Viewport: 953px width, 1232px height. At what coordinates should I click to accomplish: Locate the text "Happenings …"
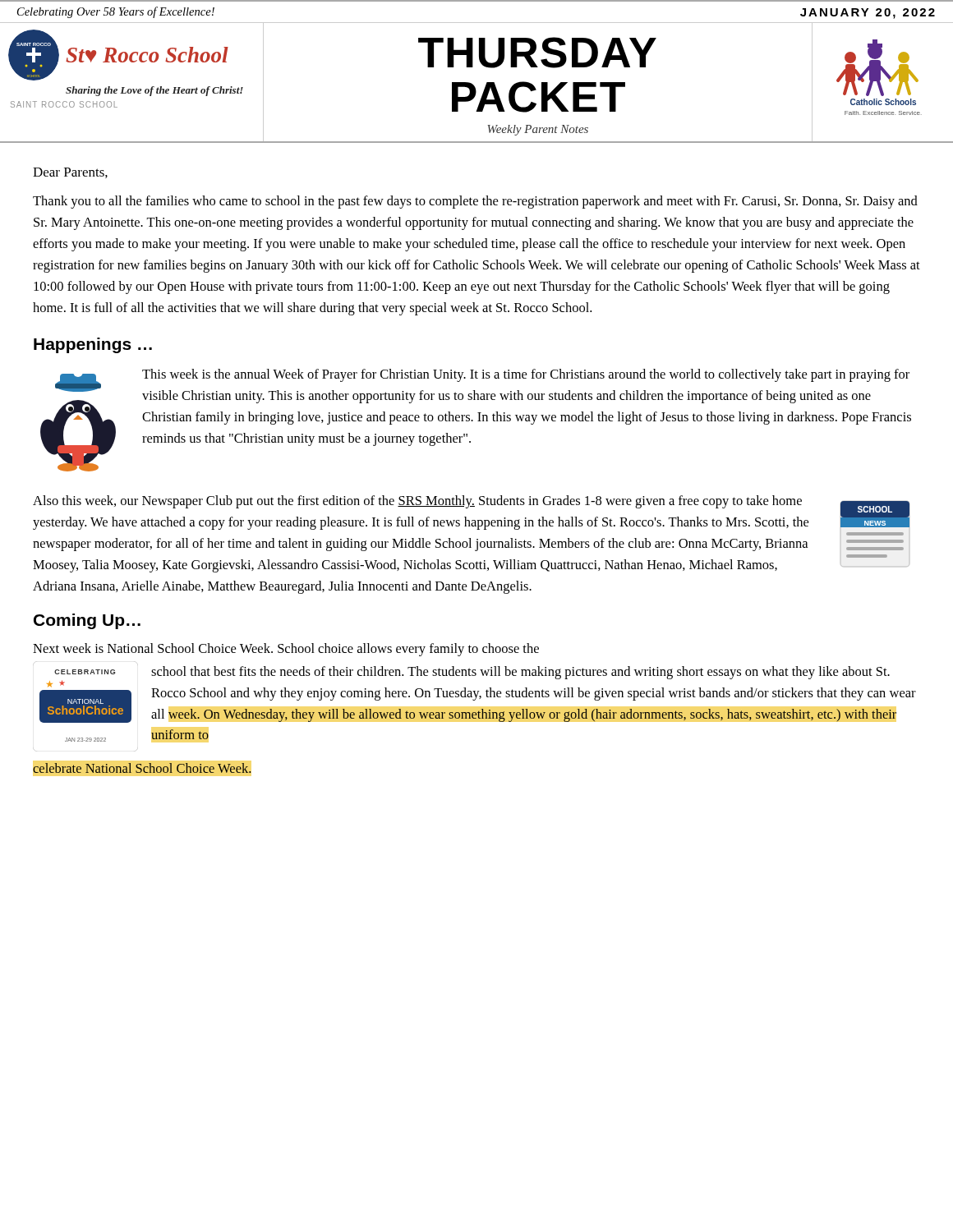(x=93, y=344)
